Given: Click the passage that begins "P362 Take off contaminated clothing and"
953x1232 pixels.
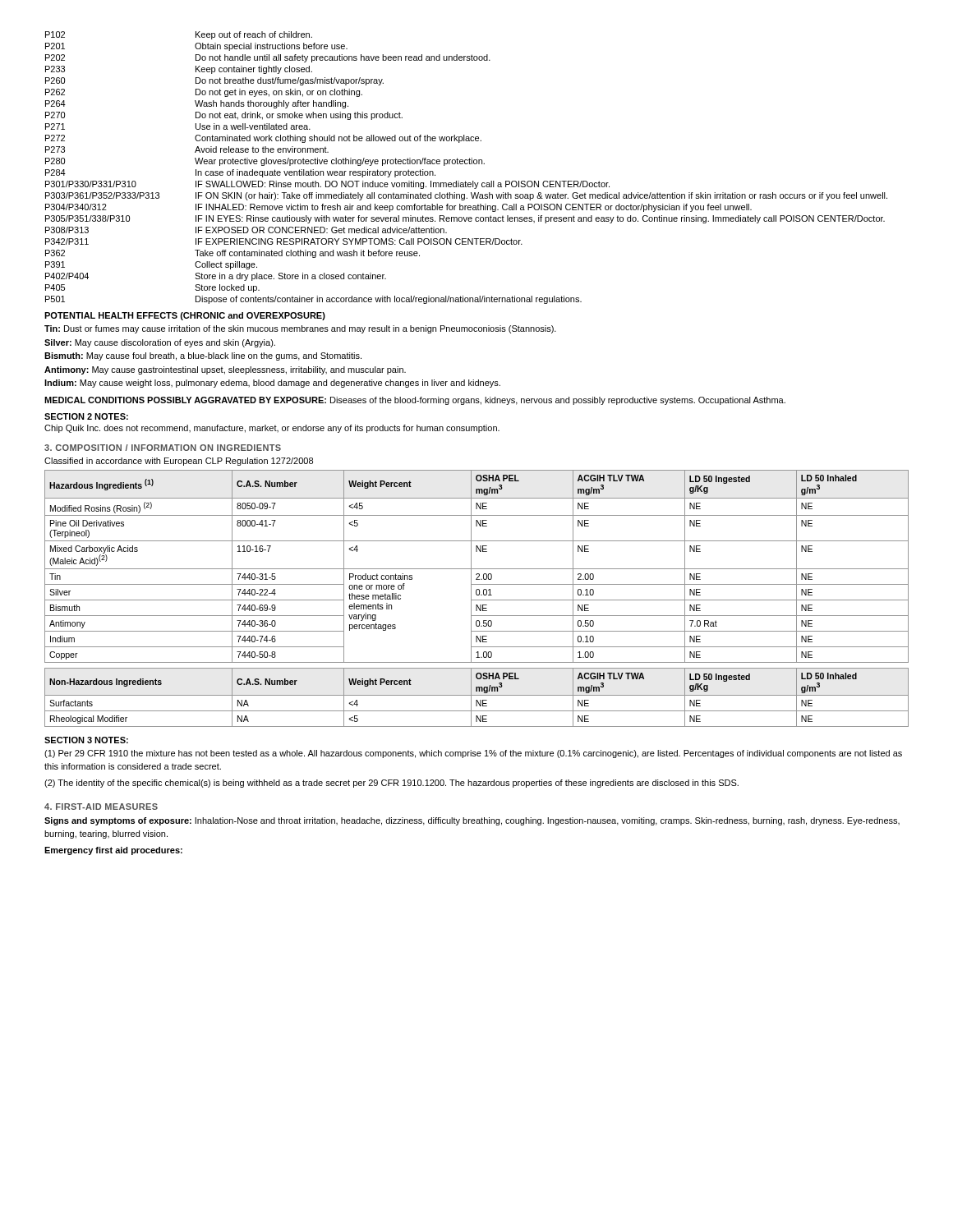Looking at the screenshot, I should click(476, 253).
